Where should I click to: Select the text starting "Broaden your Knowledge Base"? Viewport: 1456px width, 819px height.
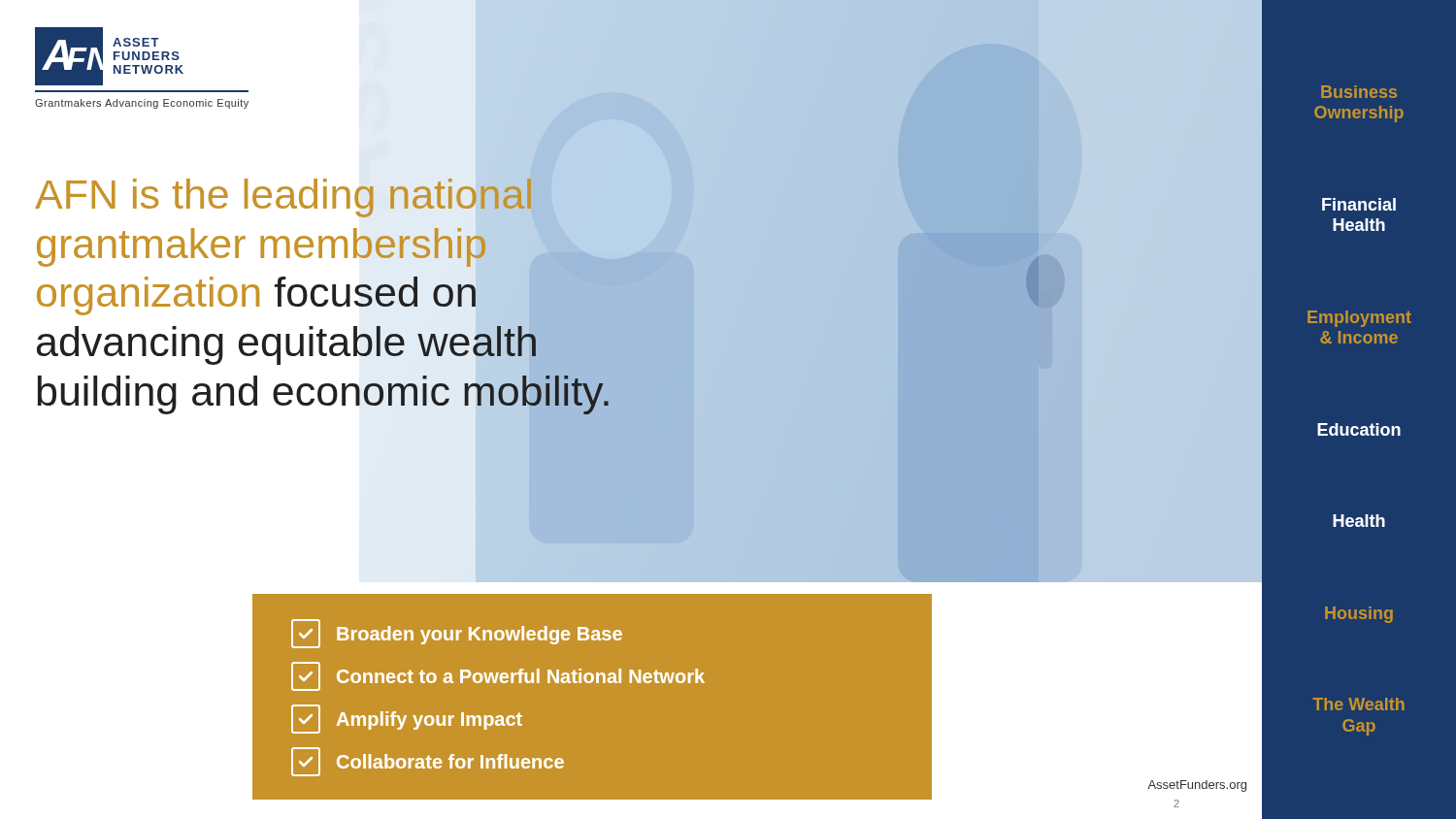point(457,634)
